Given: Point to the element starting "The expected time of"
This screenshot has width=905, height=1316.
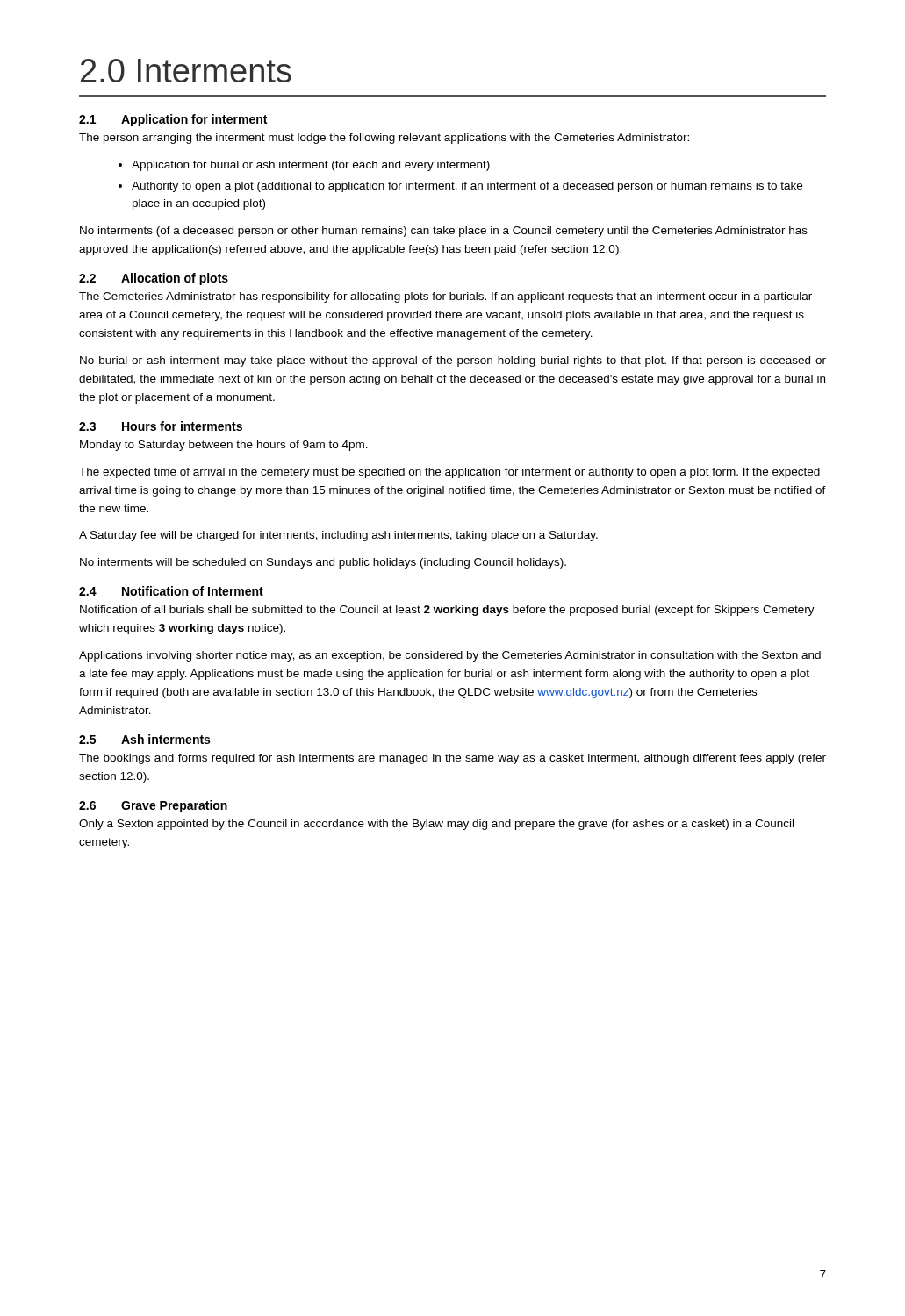Looking at the screenshot, I should [x=452, y=490].
